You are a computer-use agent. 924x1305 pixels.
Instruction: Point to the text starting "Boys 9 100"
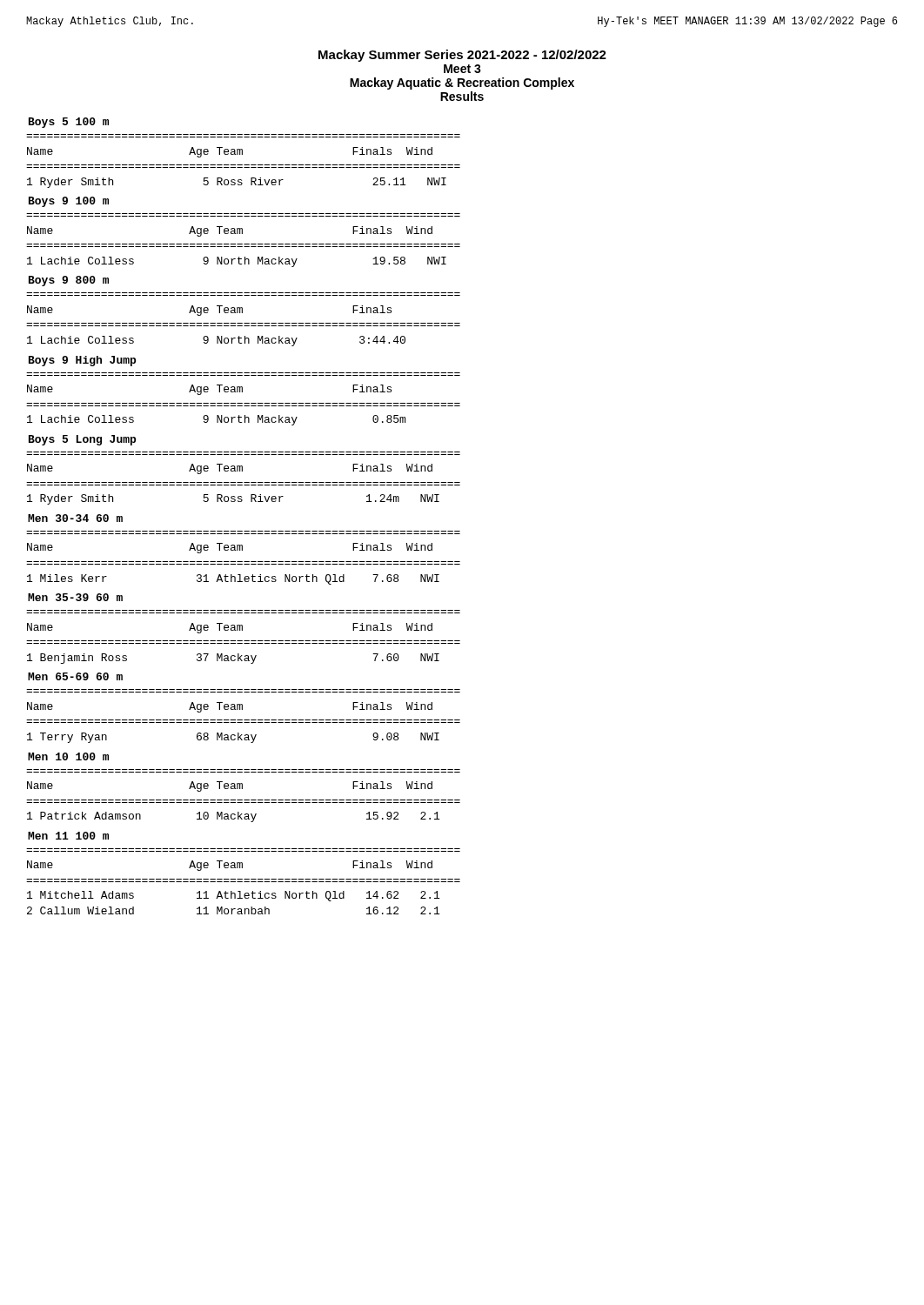pyautogui.click(x=69, y=202)
